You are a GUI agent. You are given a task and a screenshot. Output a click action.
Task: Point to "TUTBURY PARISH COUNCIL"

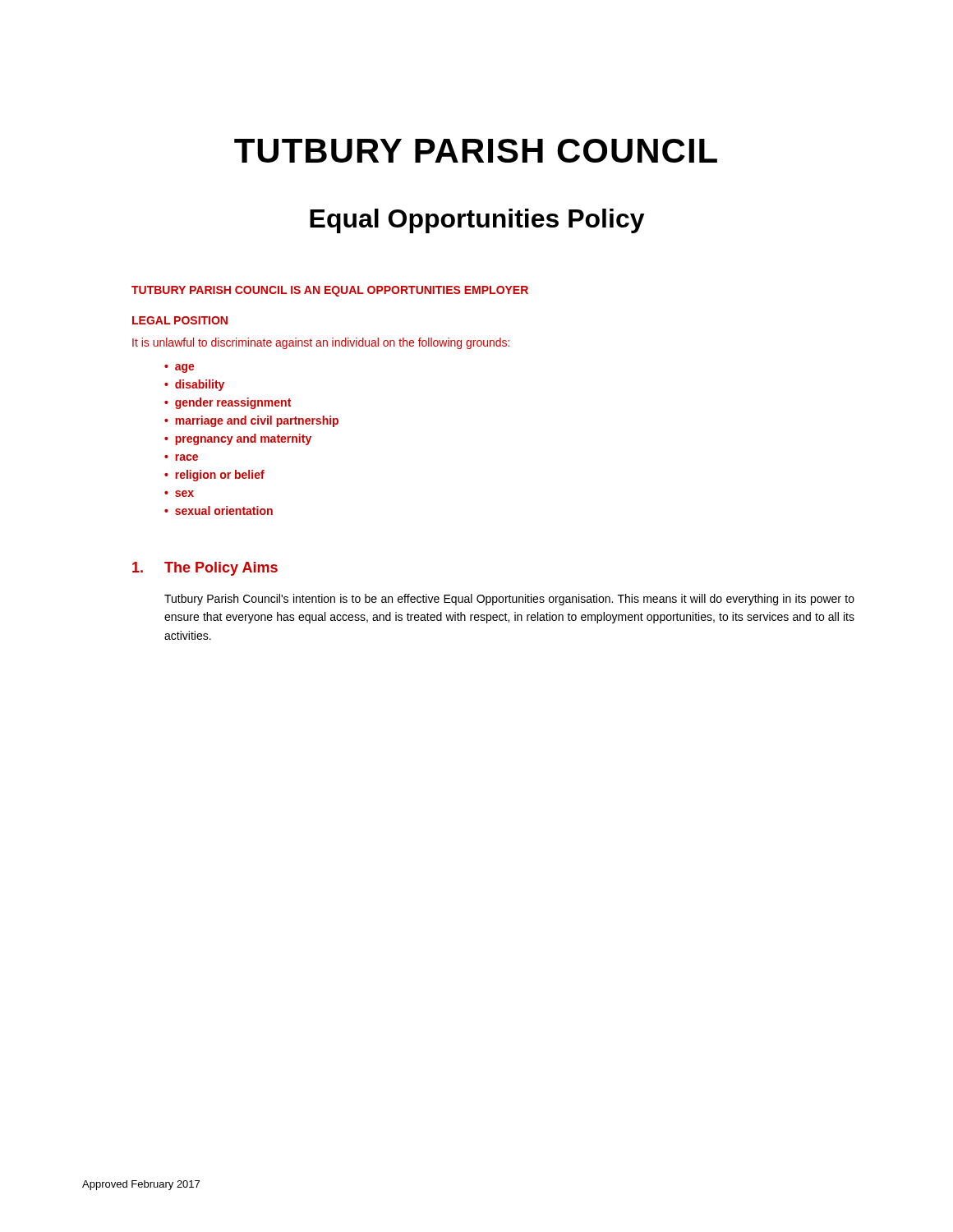tap(476, 151)
